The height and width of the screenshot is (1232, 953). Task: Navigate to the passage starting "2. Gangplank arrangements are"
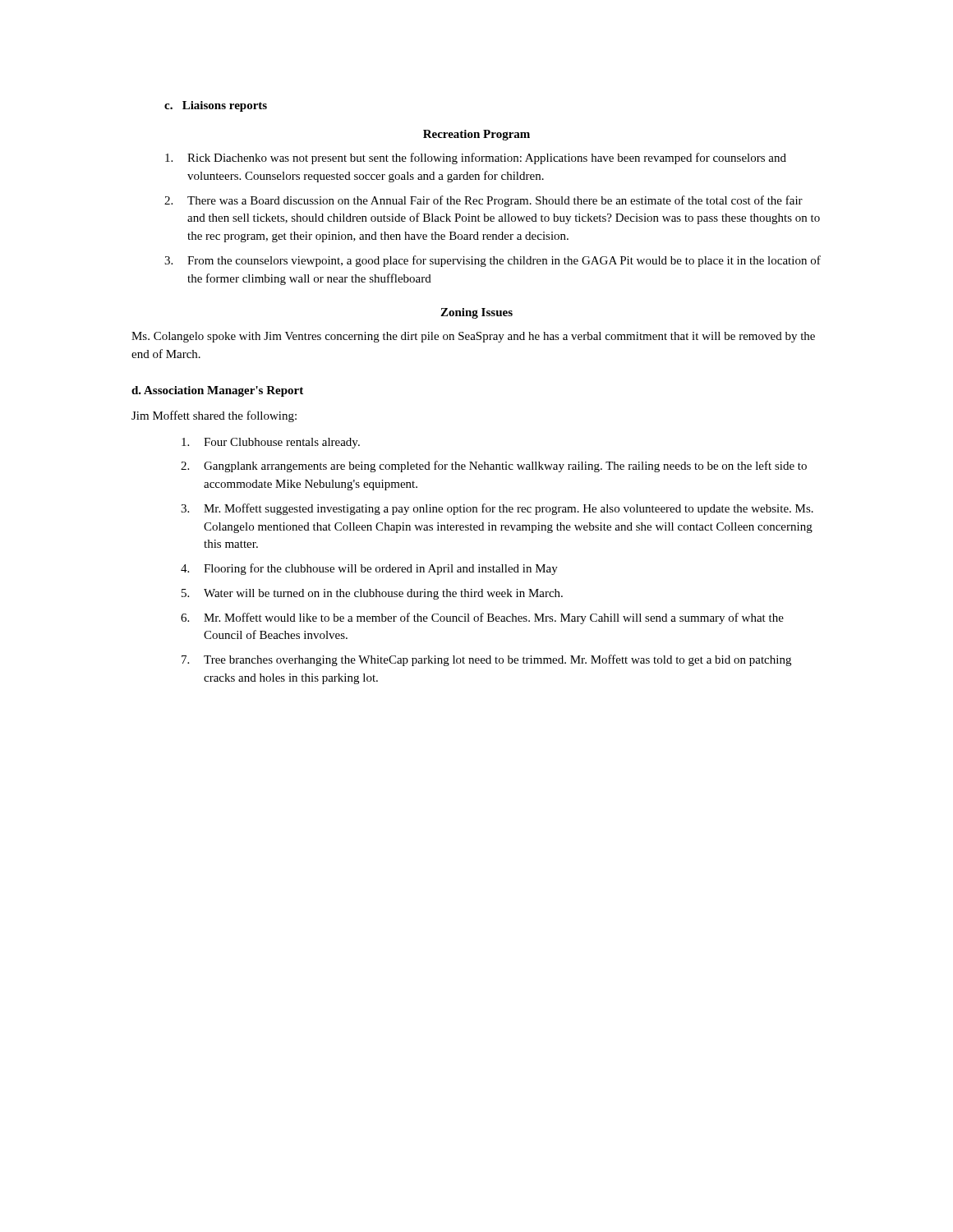point(501,476)
